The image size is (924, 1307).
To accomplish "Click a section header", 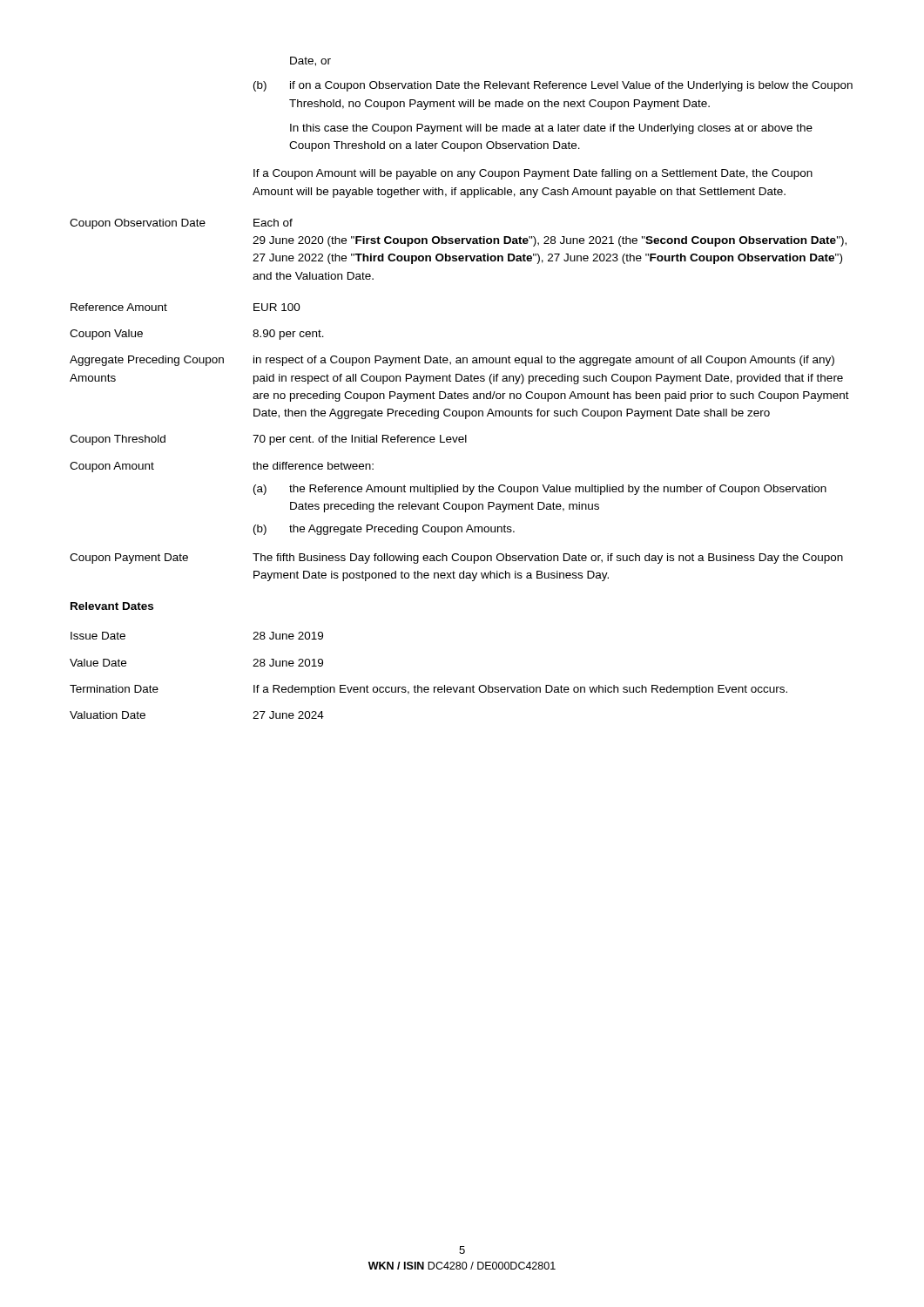I will pyautogui.click(x=112, y=606).
